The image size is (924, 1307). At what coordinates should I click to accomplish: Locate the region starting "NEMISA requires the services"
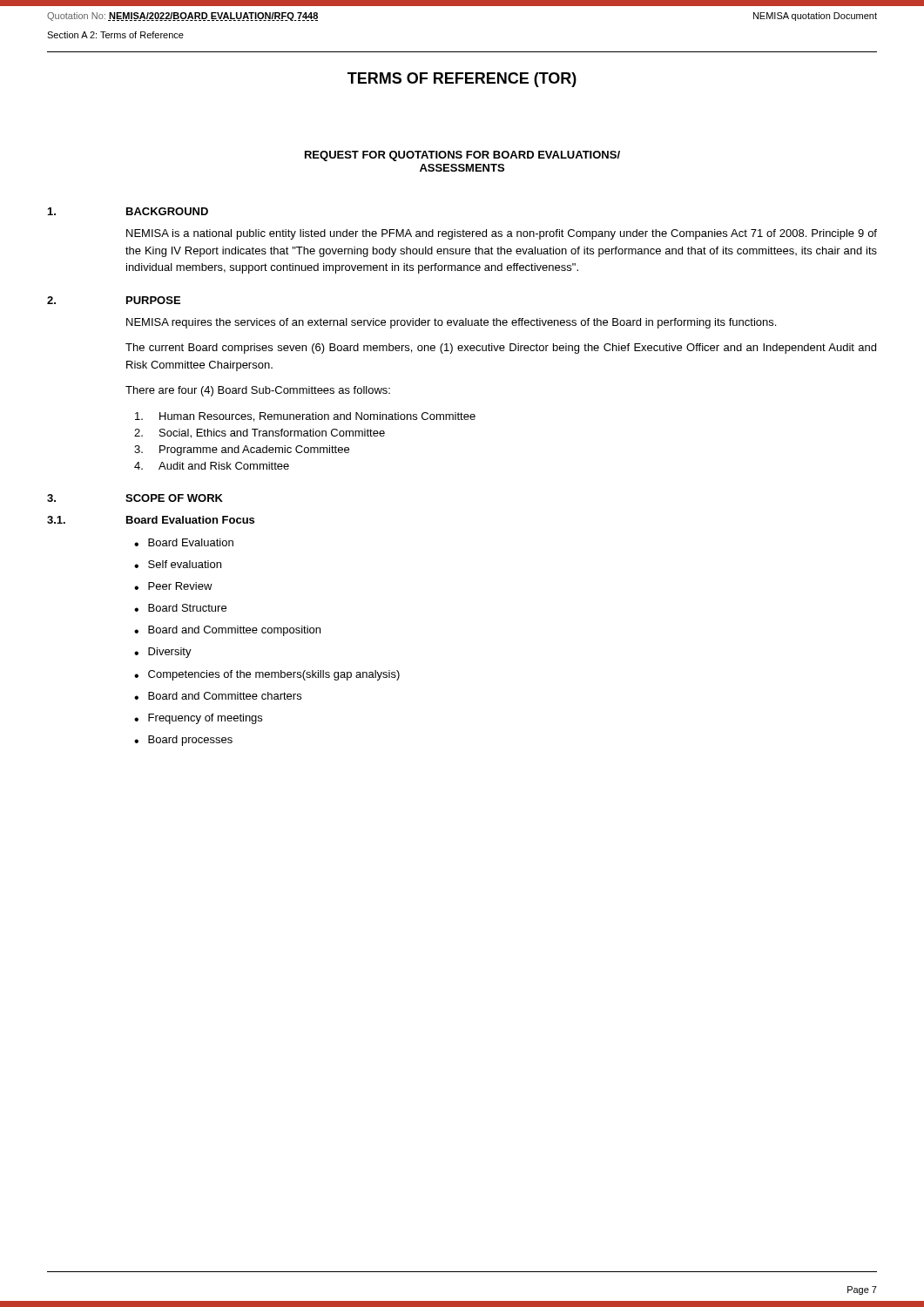[x=451, y=322]
